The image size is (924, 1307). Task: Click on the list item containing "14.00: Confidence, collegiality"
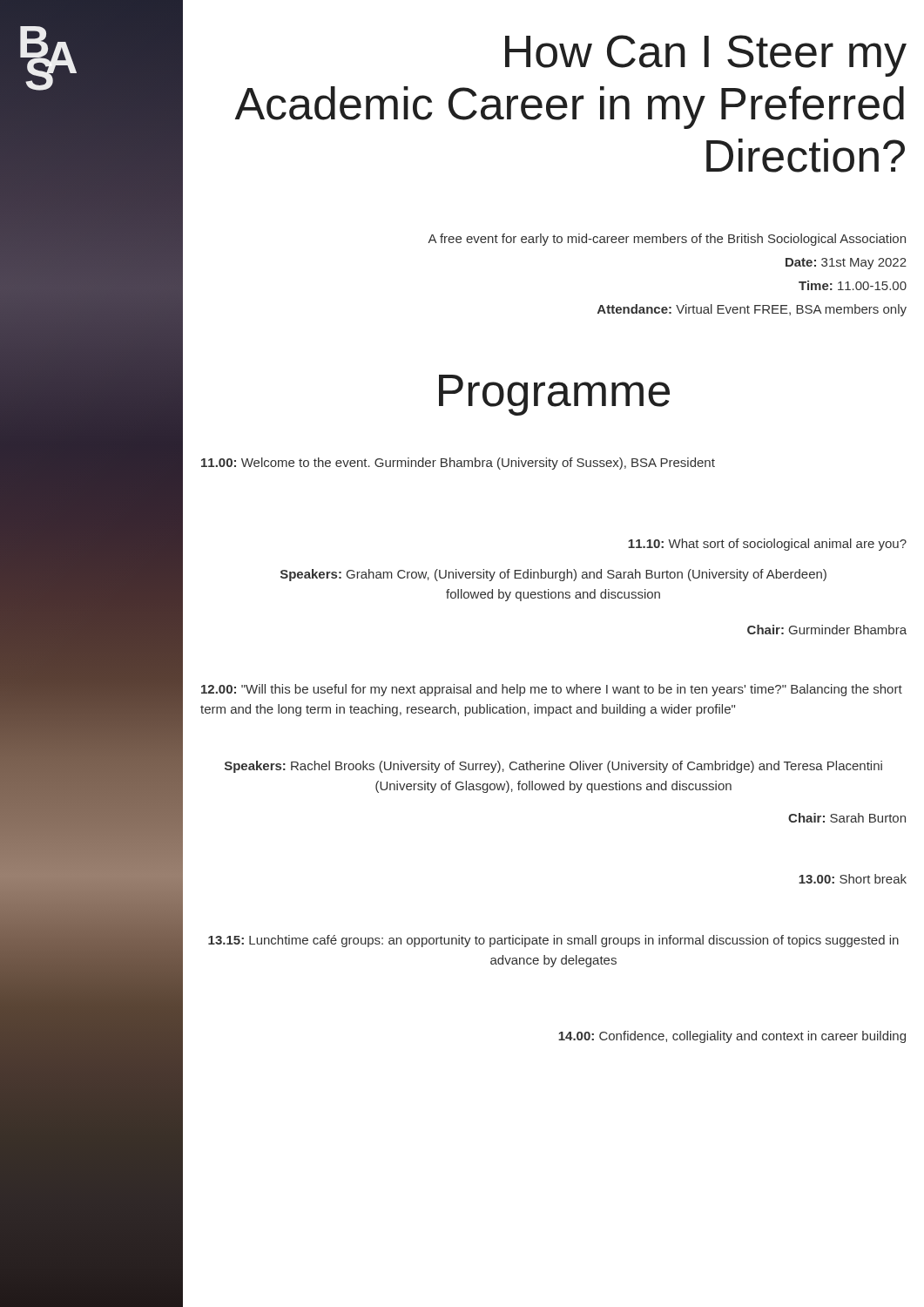coord(553,1036)
